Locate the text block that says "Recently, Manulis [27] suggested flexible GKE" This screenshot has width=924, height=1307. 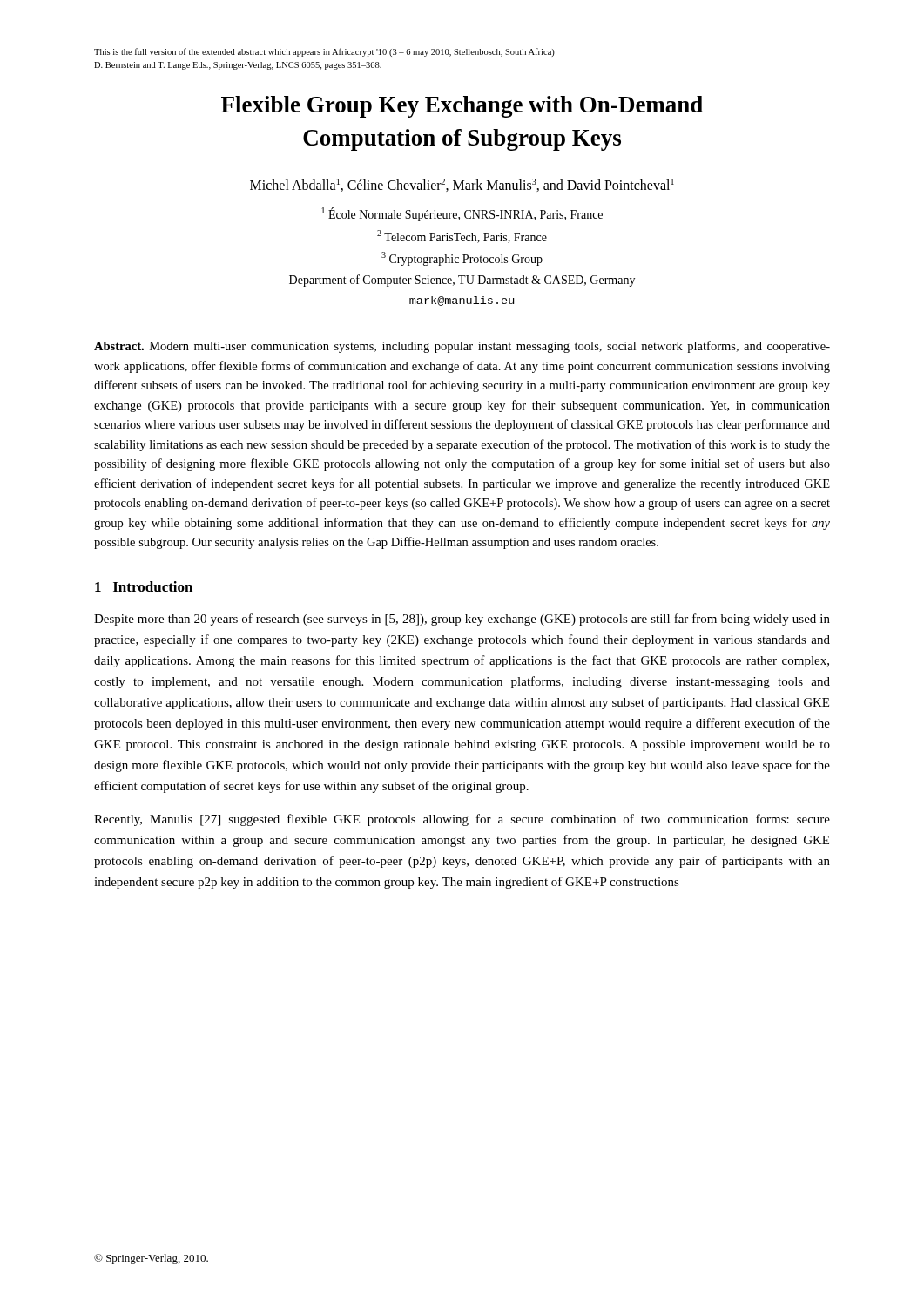(462, 850)
